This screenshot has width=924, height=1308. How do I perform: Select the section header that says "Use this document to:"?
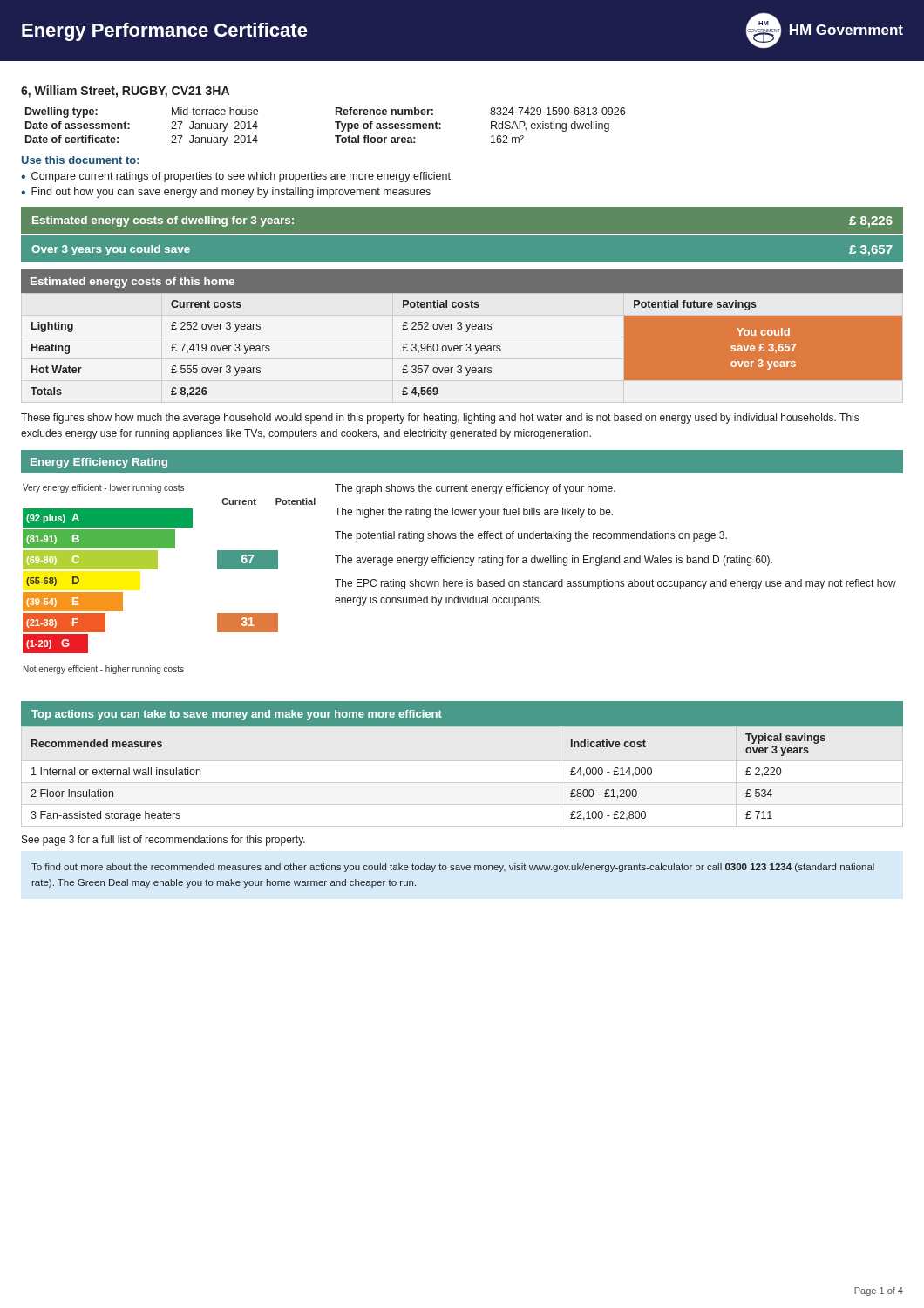pos(80,160)
